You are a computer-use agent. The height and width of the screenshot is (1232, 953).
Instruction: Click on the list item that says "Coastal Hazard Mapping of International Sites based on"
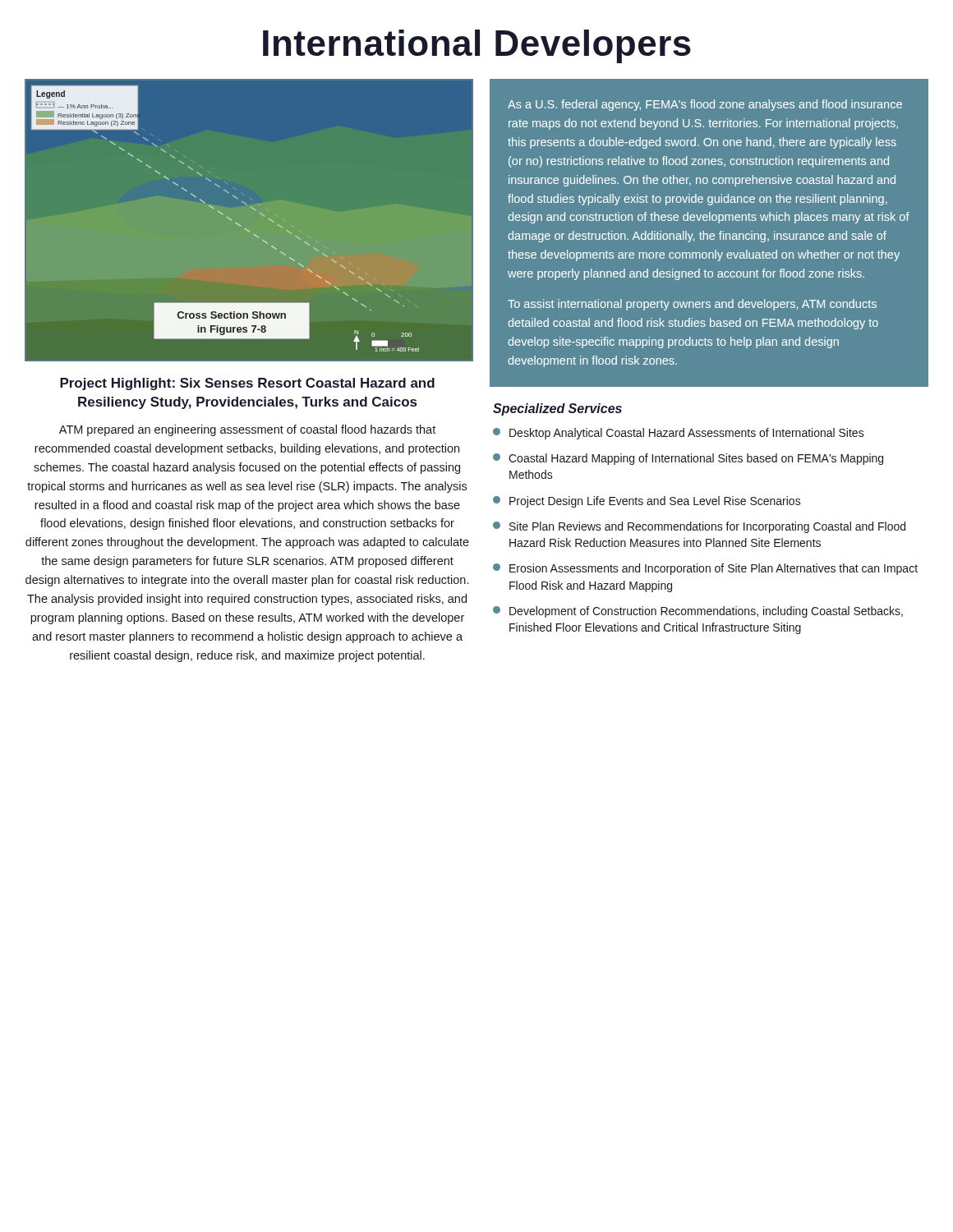point(709,467)
